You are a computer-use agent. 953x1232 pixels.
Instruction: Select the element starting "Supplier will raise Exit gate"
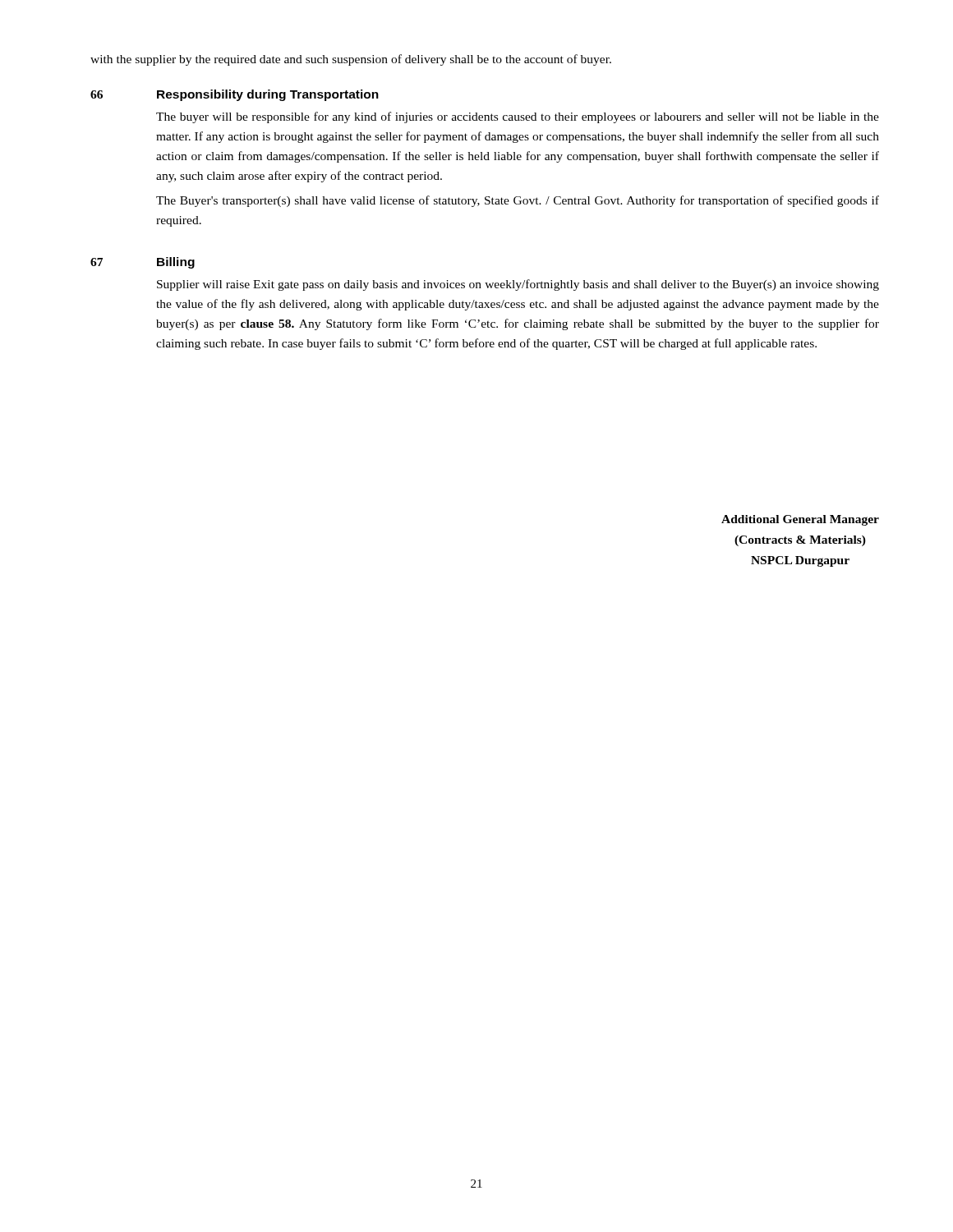tap(518, 314)
